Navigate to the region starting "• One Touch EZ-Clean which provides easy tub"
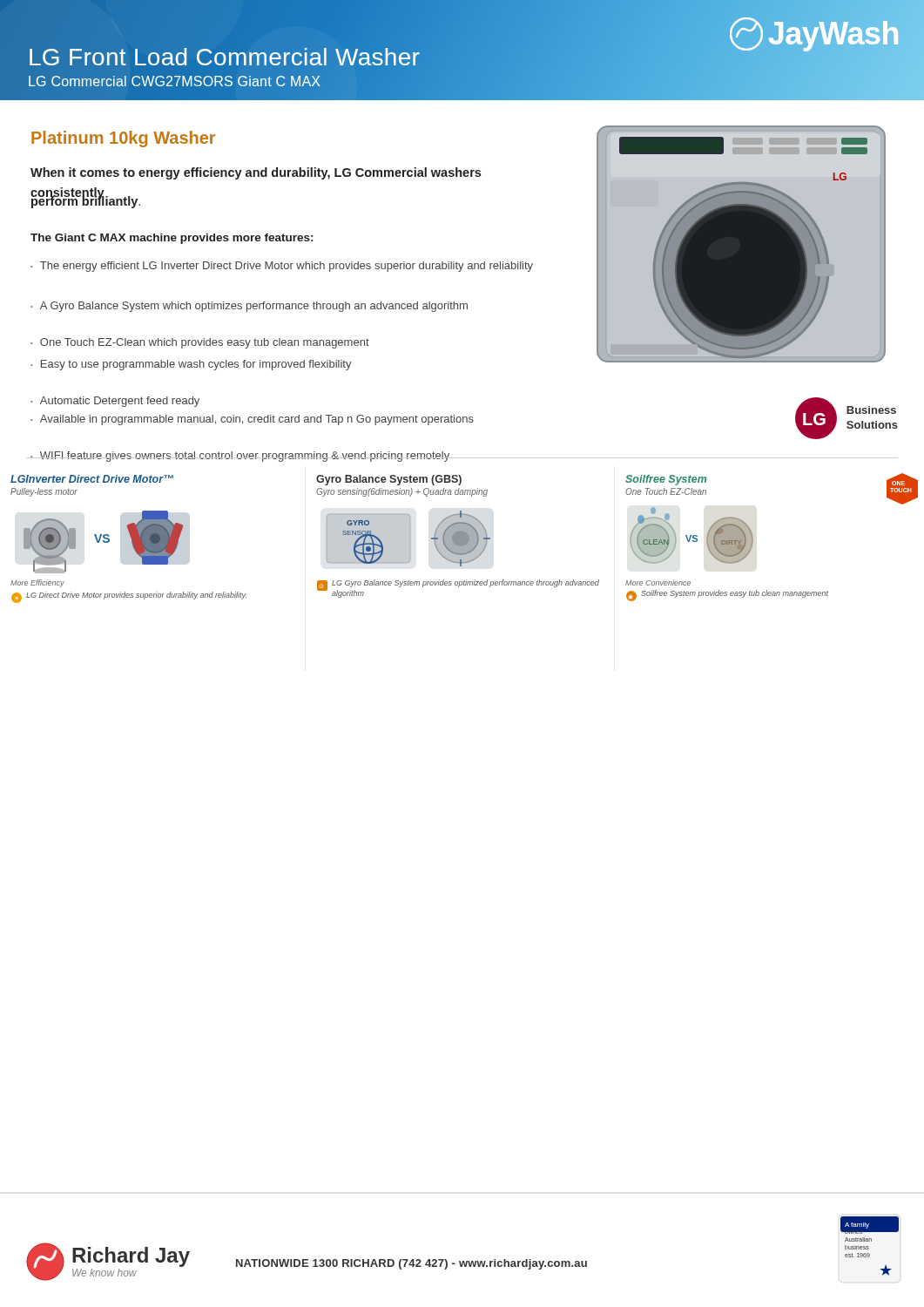 click(200, 342)
